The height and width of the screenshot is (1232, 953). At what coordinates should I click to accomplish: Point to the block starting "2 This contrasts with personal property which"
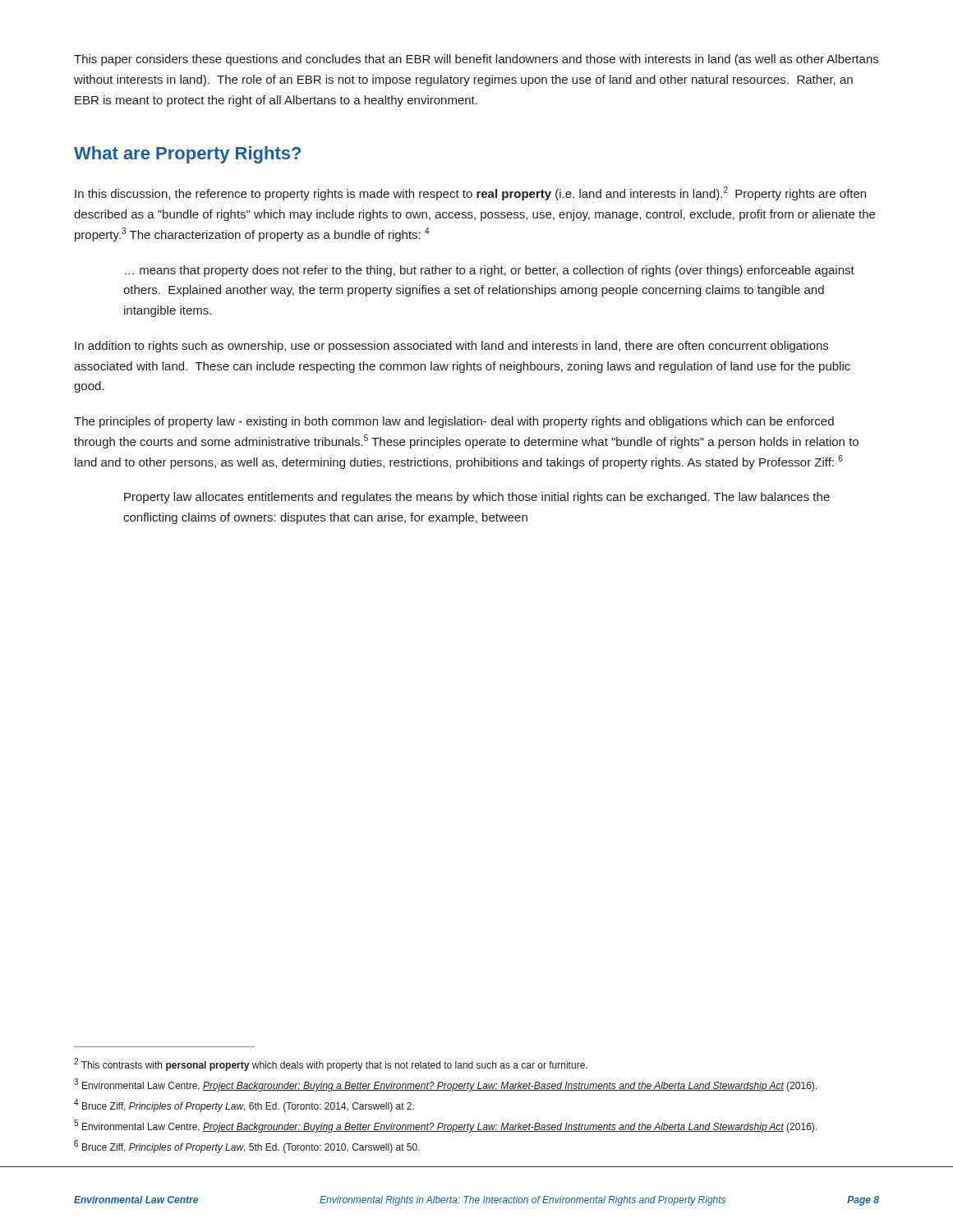(331, 1064)
